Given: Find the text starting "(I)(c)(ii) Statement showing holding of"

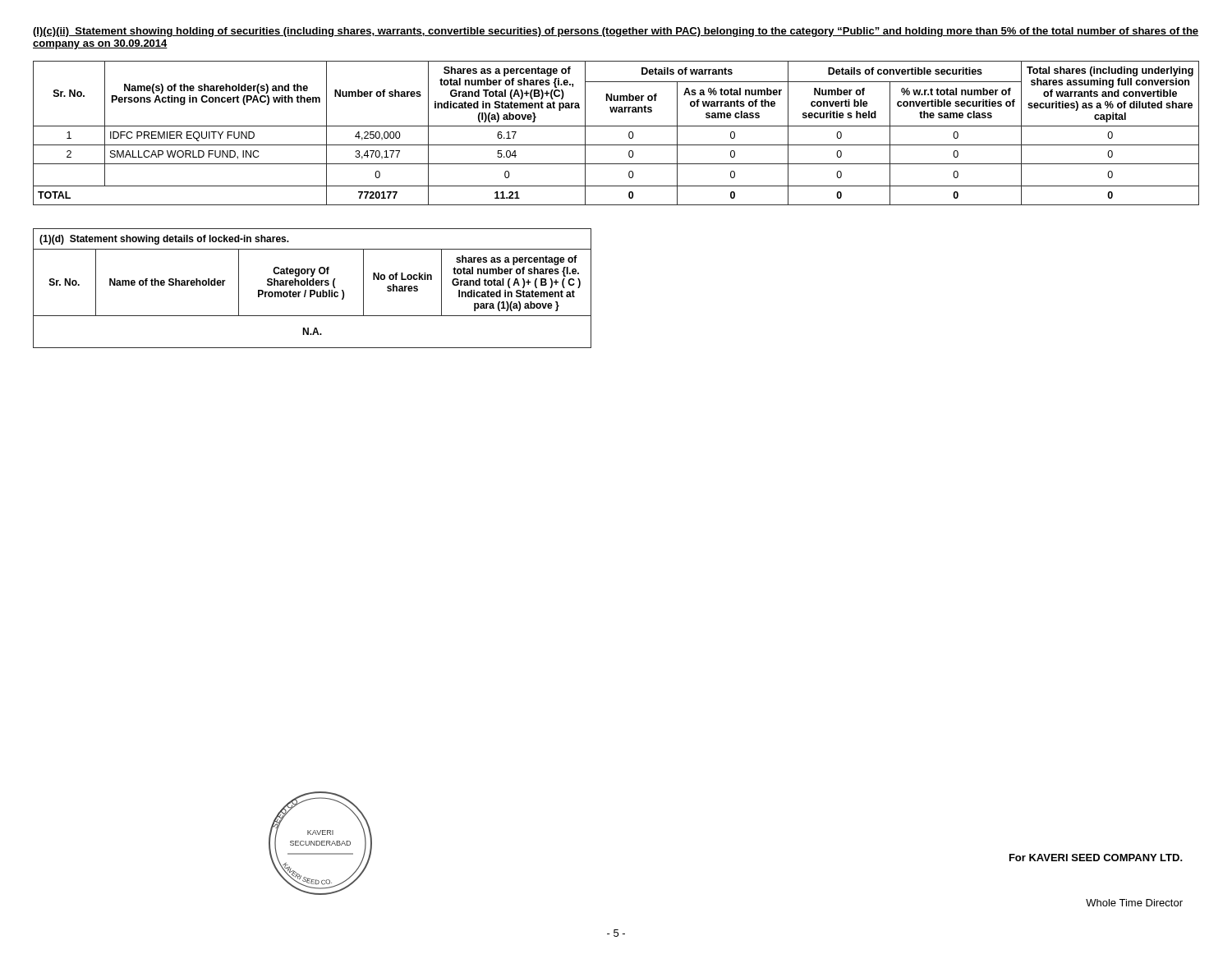Looking at the screenshot, I should 616,37.
